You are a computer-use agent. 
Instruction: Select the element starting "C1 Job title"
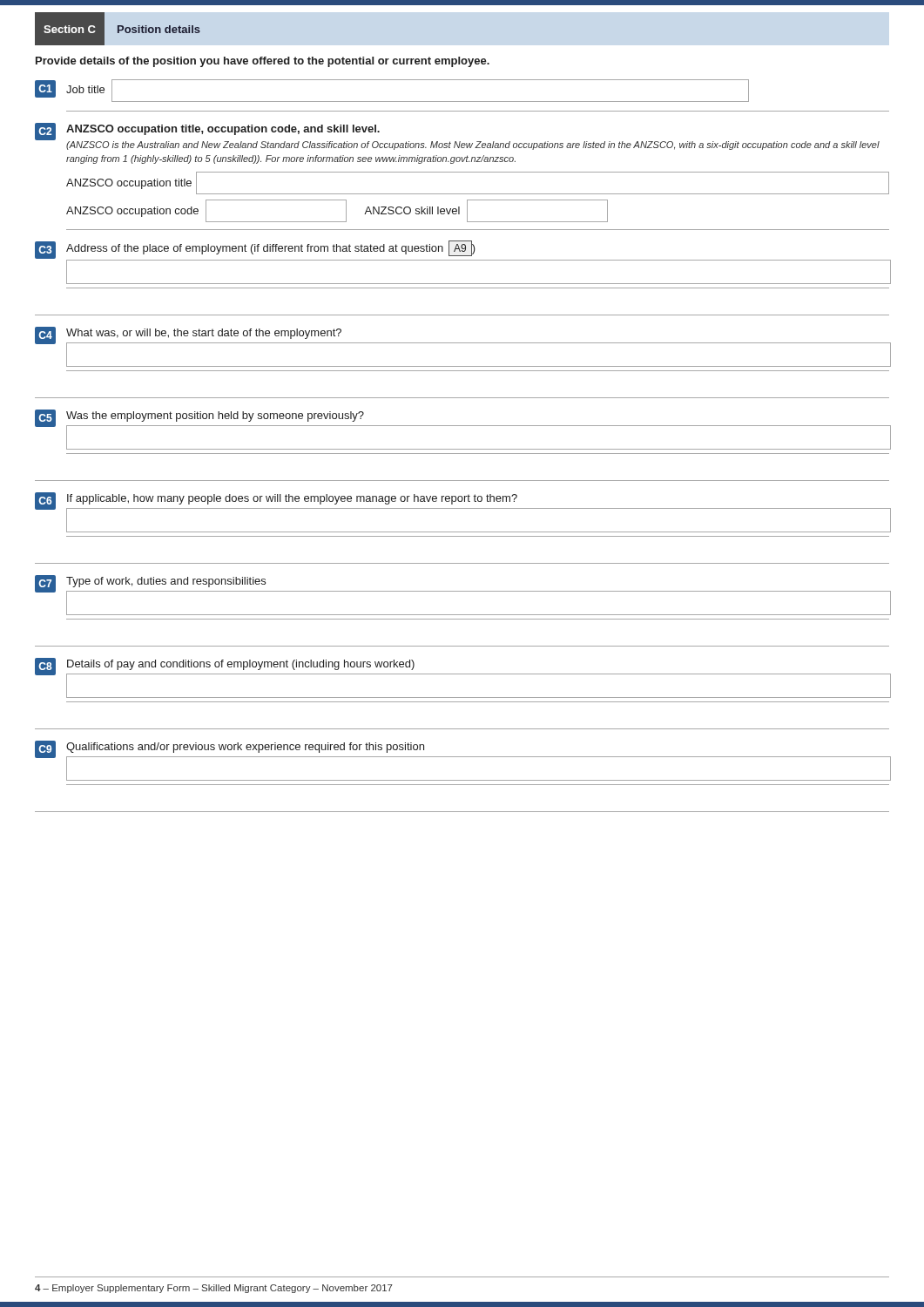[x=462, y=92]
